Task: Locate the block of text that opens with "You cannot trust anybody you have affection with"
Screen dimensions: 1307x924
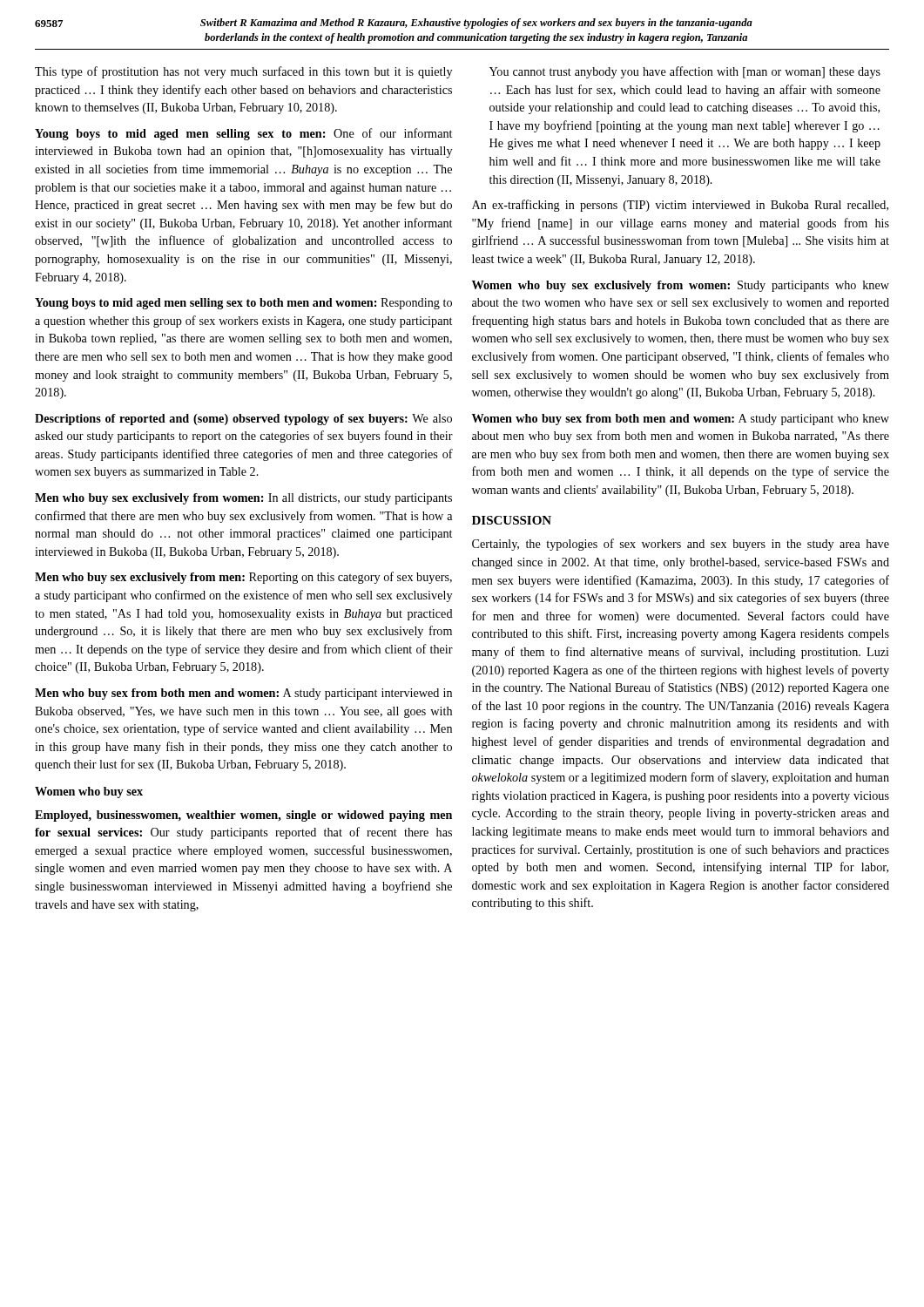Action: point(685,126)
